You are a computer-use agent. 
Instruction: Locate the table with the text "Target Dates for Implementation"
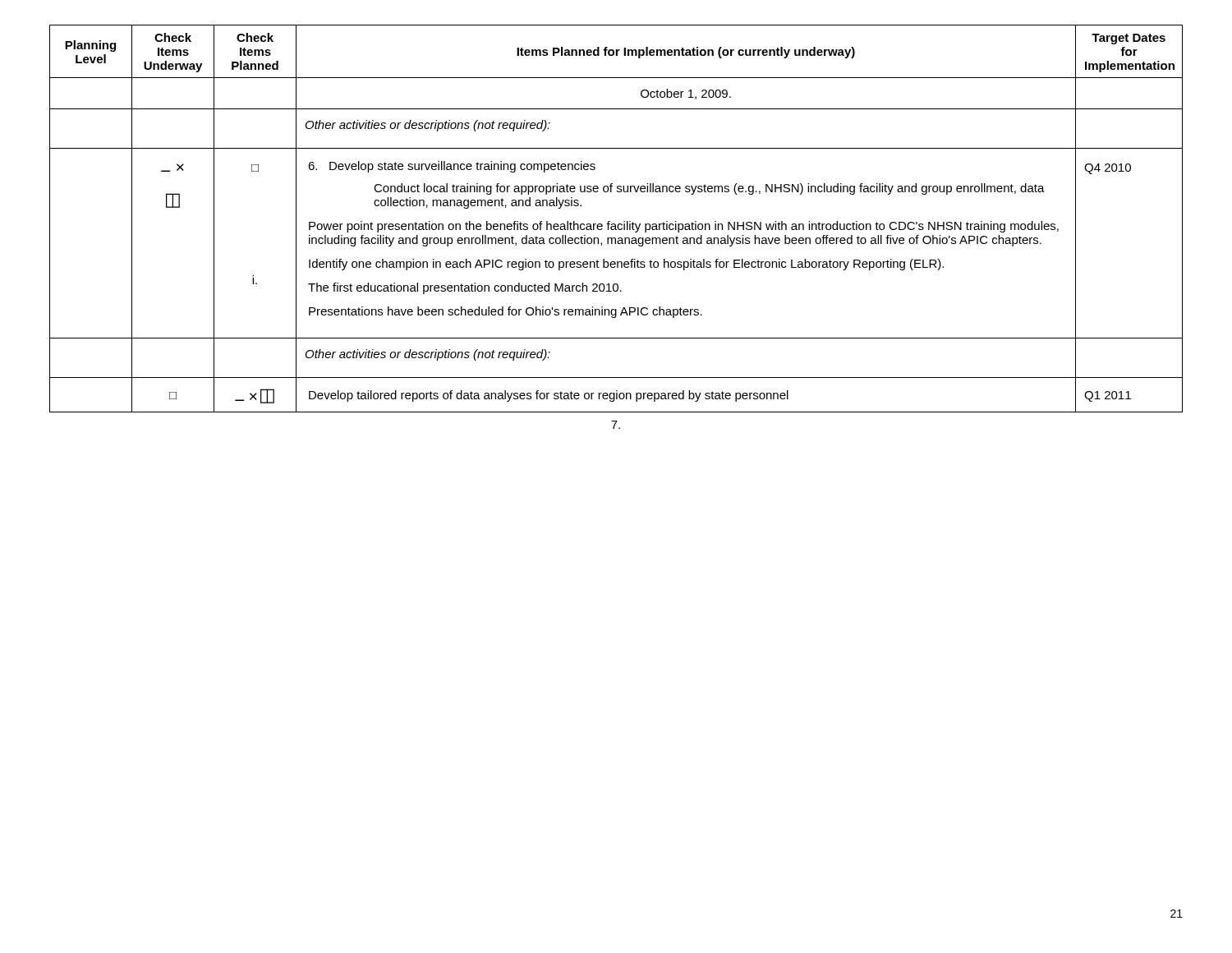[616, 228]
